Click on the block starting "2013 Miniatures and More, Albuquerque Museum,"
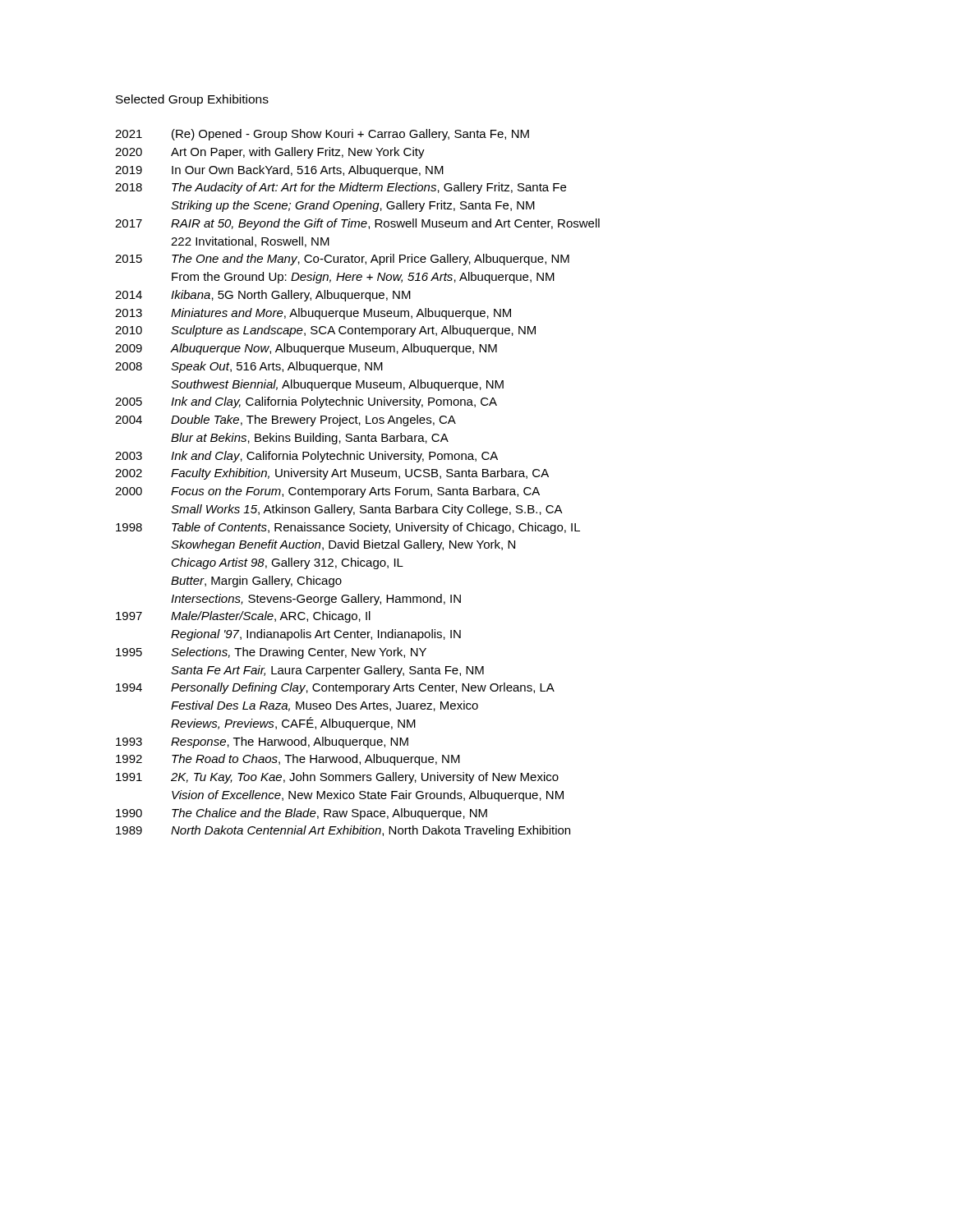The width and height of the screenshot is (953, 1232). point(472,312)
